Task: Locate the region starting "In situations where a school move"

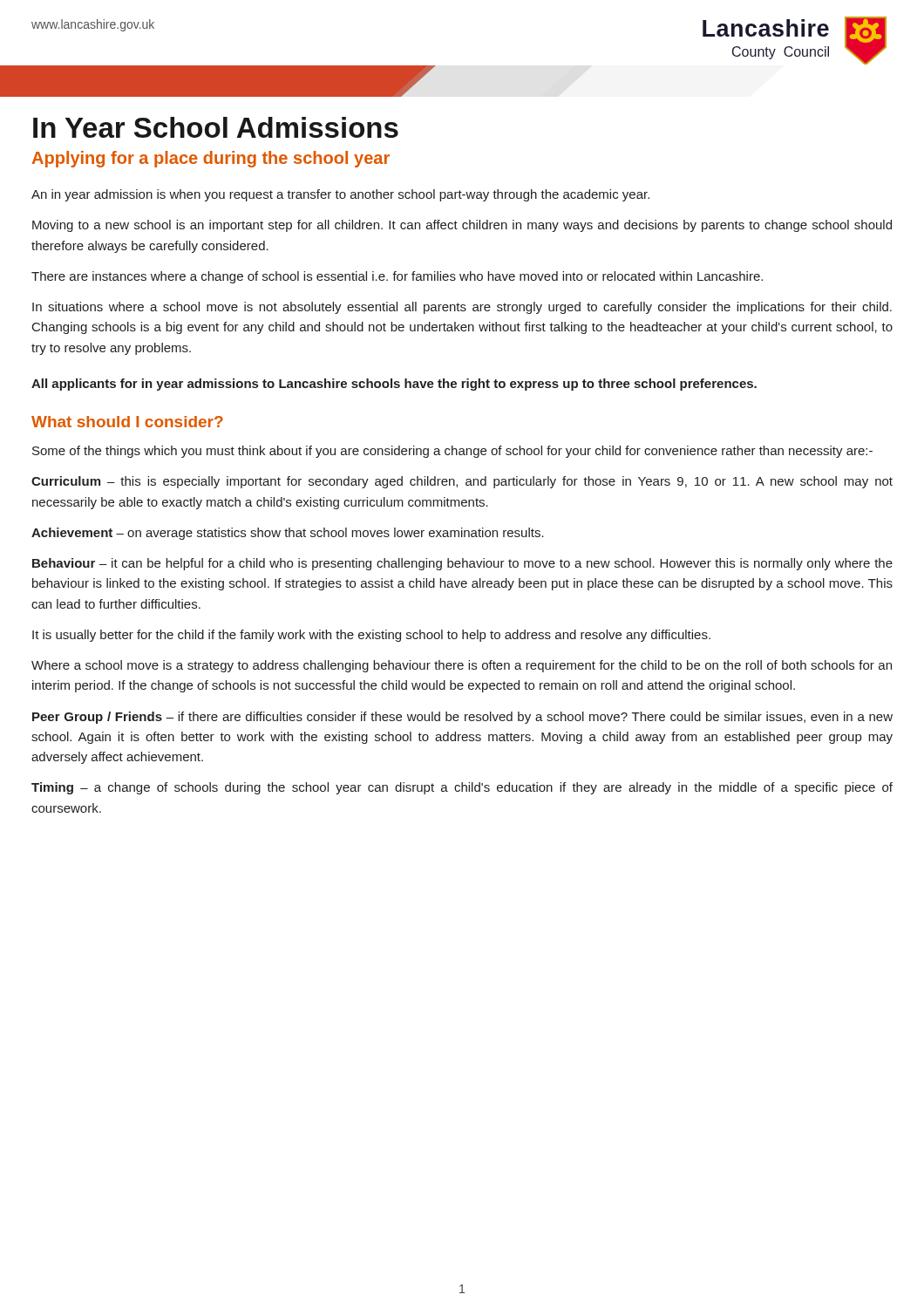Action: pos(462,327)
